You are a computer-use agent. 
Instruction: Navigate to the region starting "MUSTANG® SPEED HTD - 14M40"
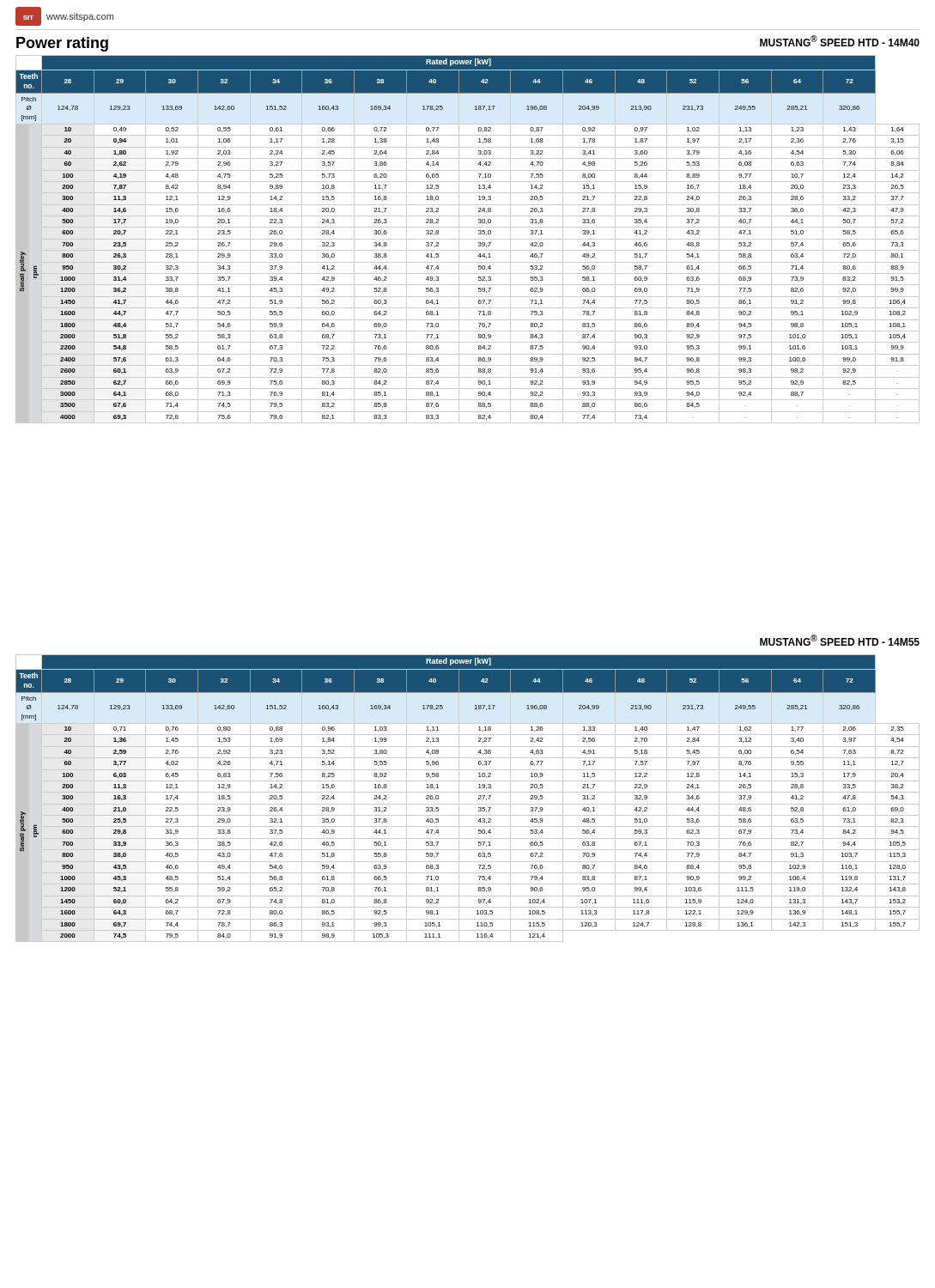(x=839, y=42)
